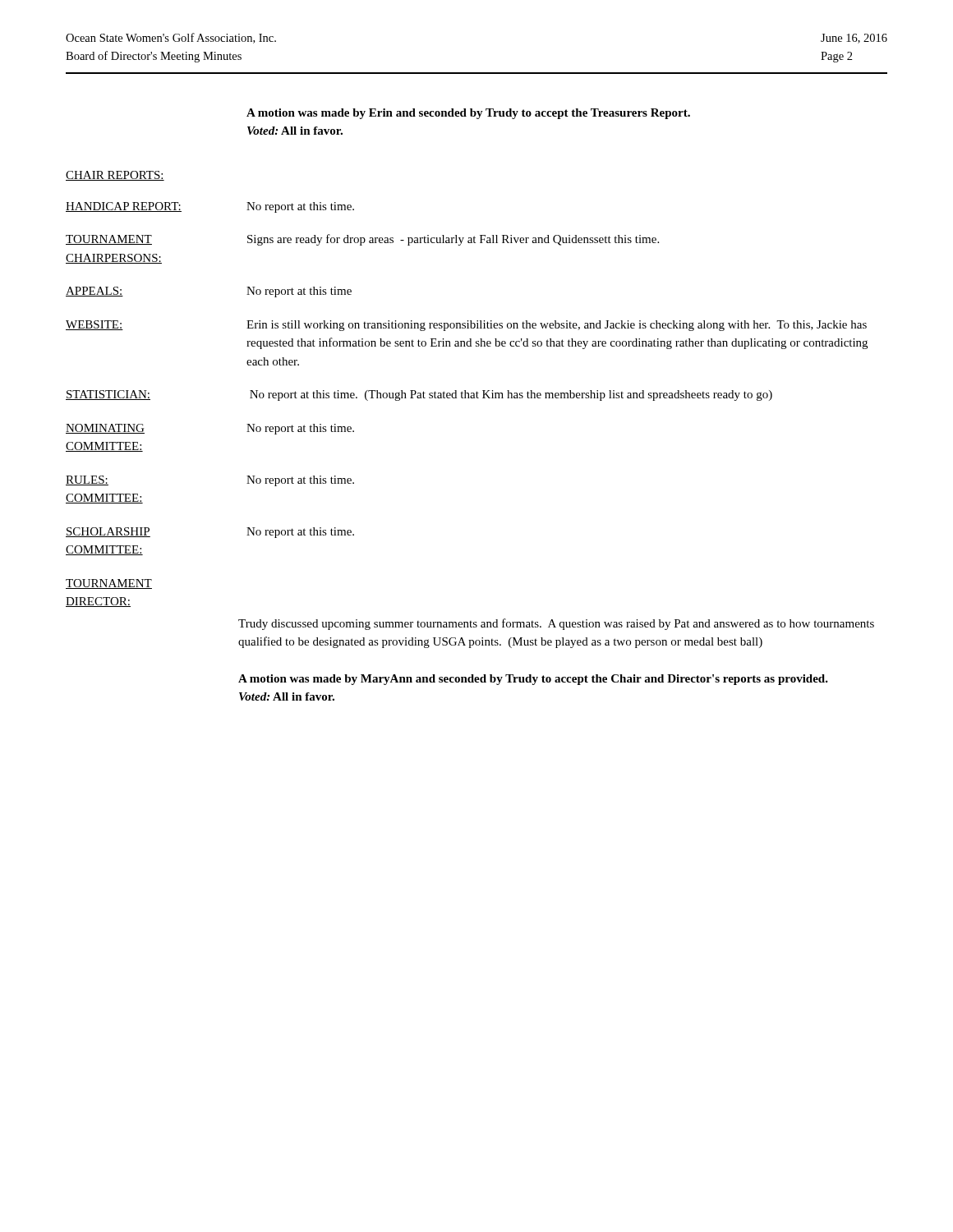Select the element starting "CHAIR REPORTS:"
Image resolution: width=953 pixels, height=1232 pixels.
point(115,175)
